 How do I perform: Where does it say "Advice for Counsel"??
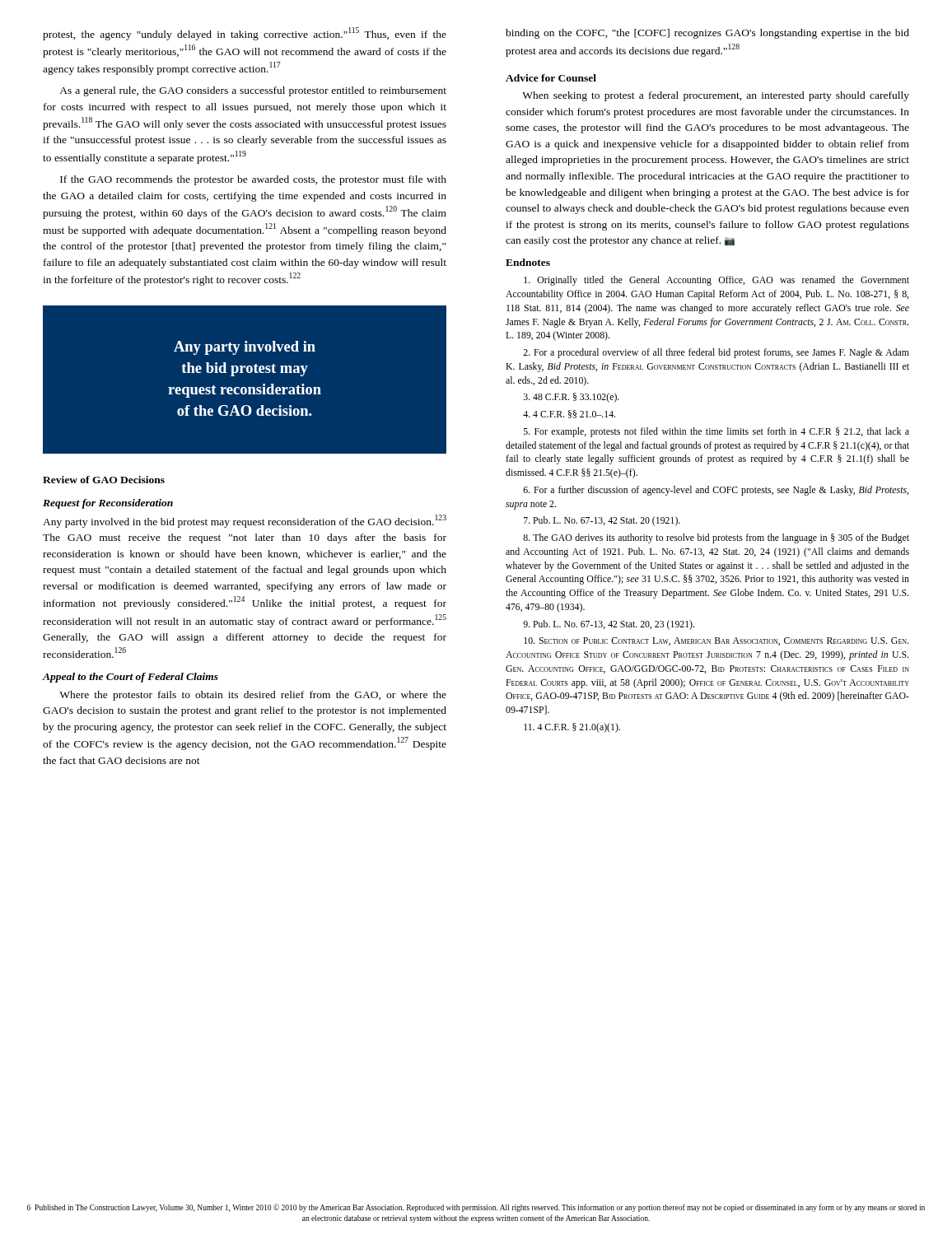point(551,78)
